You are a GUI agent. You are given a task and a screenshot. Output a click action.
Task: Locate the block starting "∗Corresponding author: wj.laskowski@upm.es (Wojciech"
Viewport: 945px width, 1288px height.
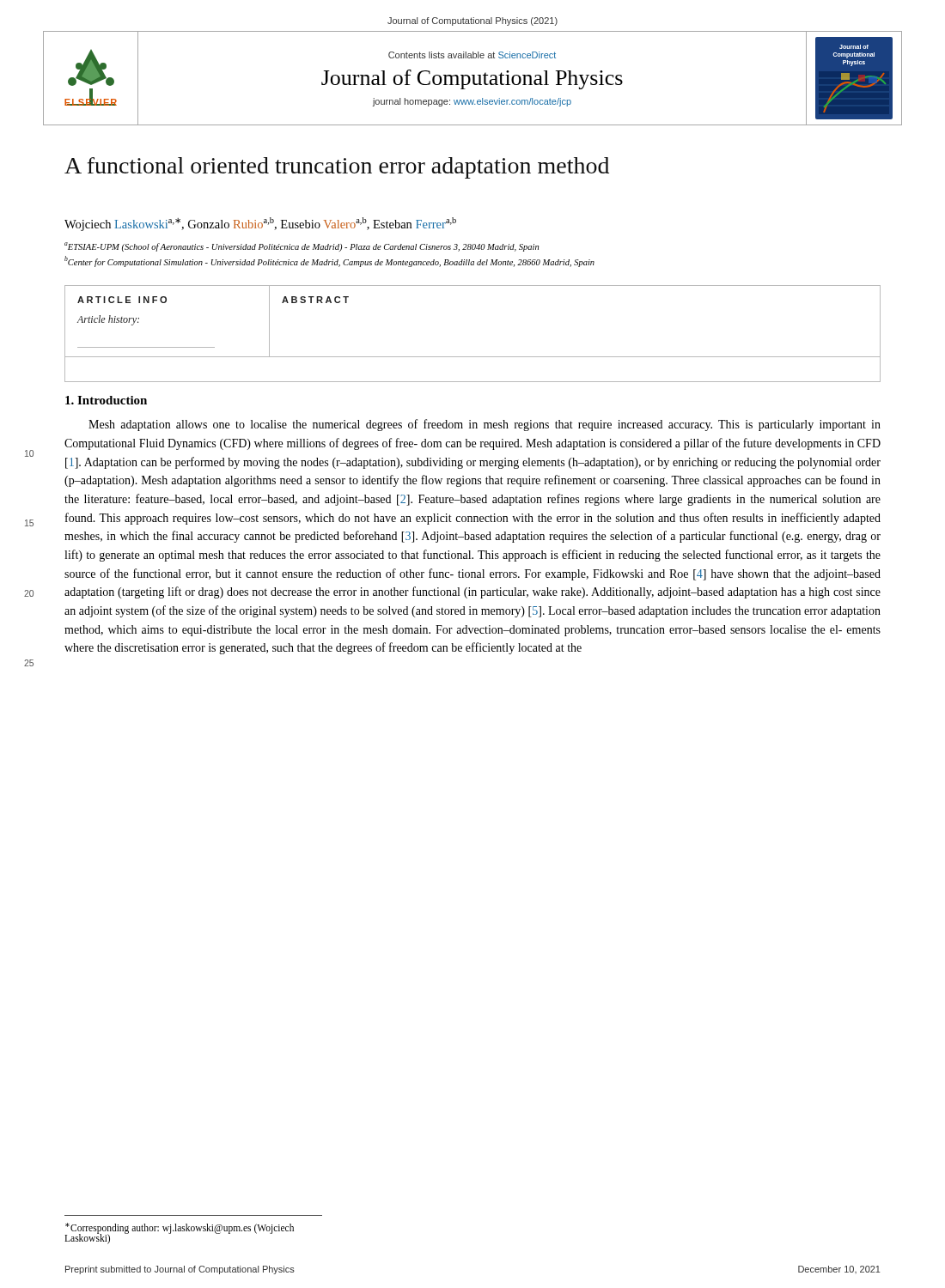coord(179,1232)
